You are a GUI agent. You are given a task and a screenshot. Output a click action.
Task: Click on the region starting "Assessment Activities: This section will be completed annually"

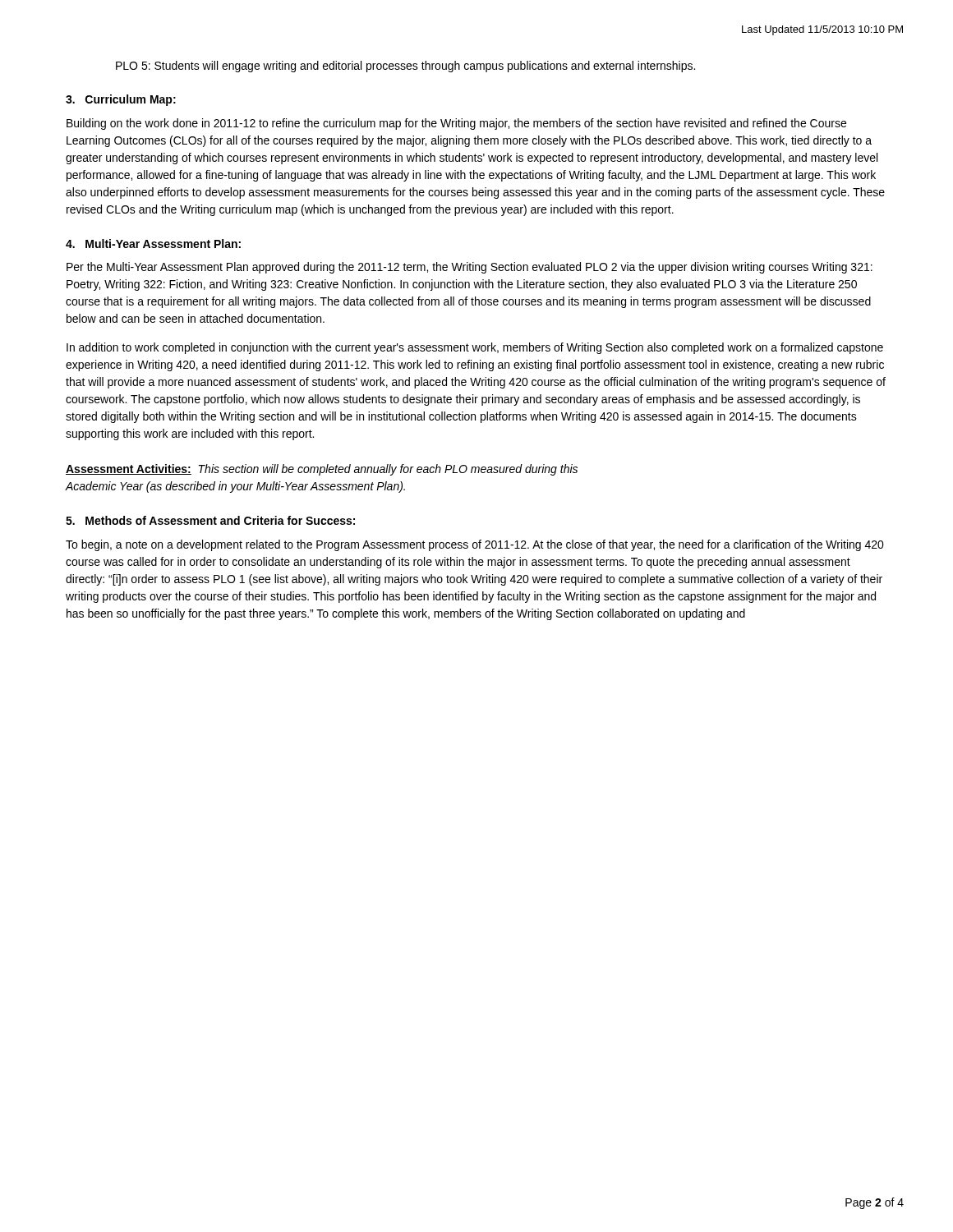pos(322,469)
